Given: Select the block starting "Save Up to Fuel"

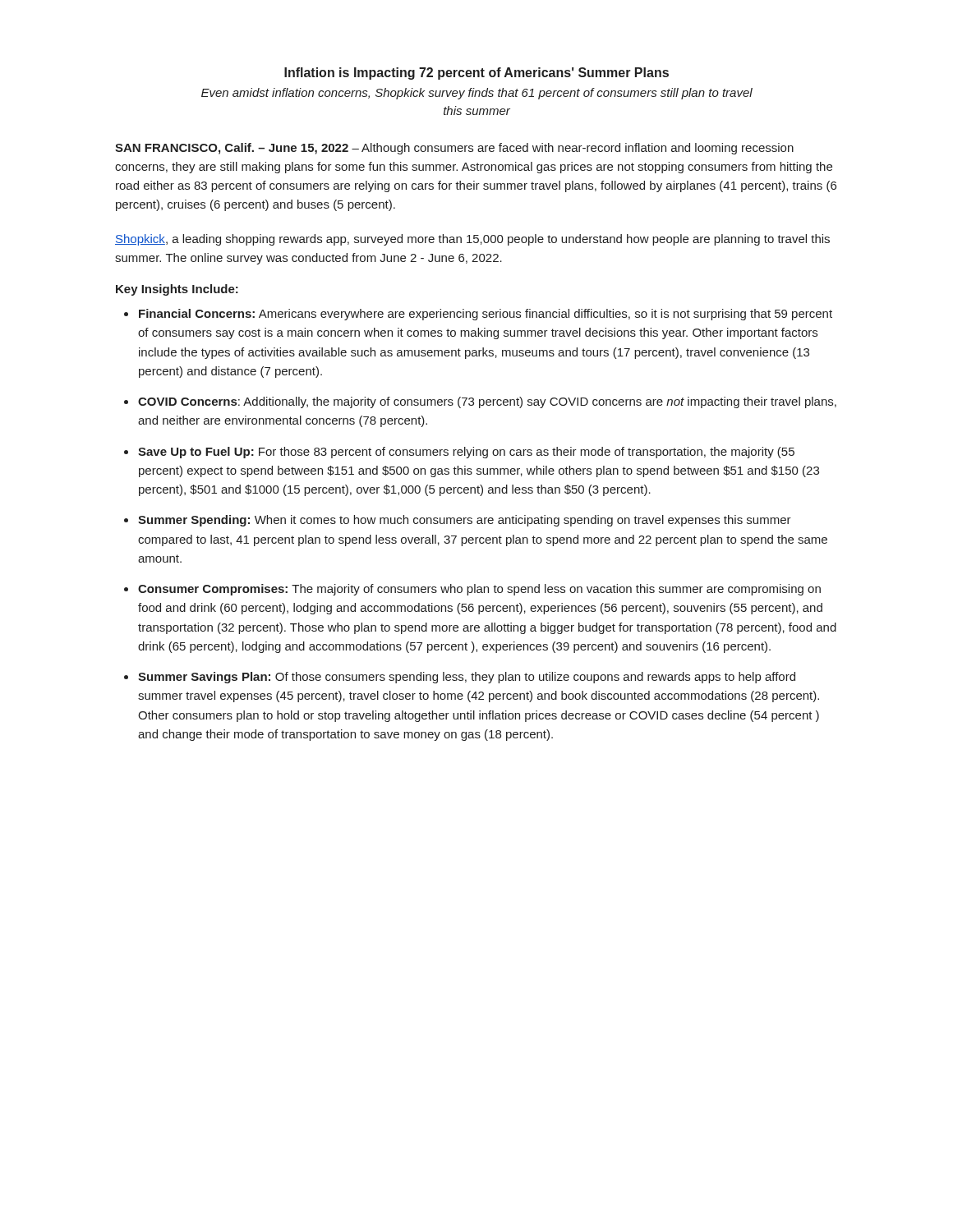Looking at the screenshot, I should point(479,470).
